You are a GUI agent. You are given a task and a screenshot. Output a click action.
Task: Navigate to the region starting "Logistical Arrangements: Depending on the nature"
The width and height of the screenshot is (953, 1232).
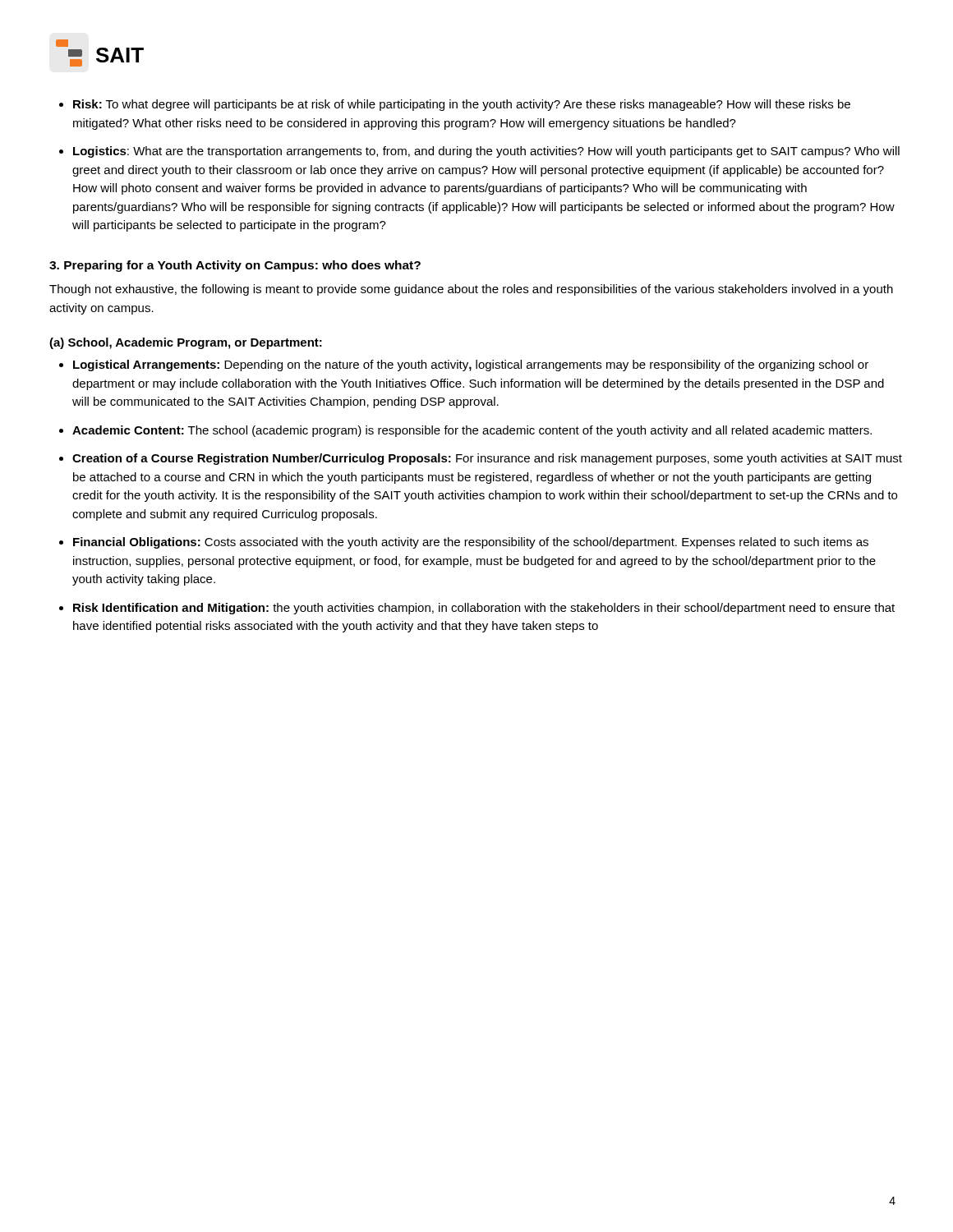(478, 383)
